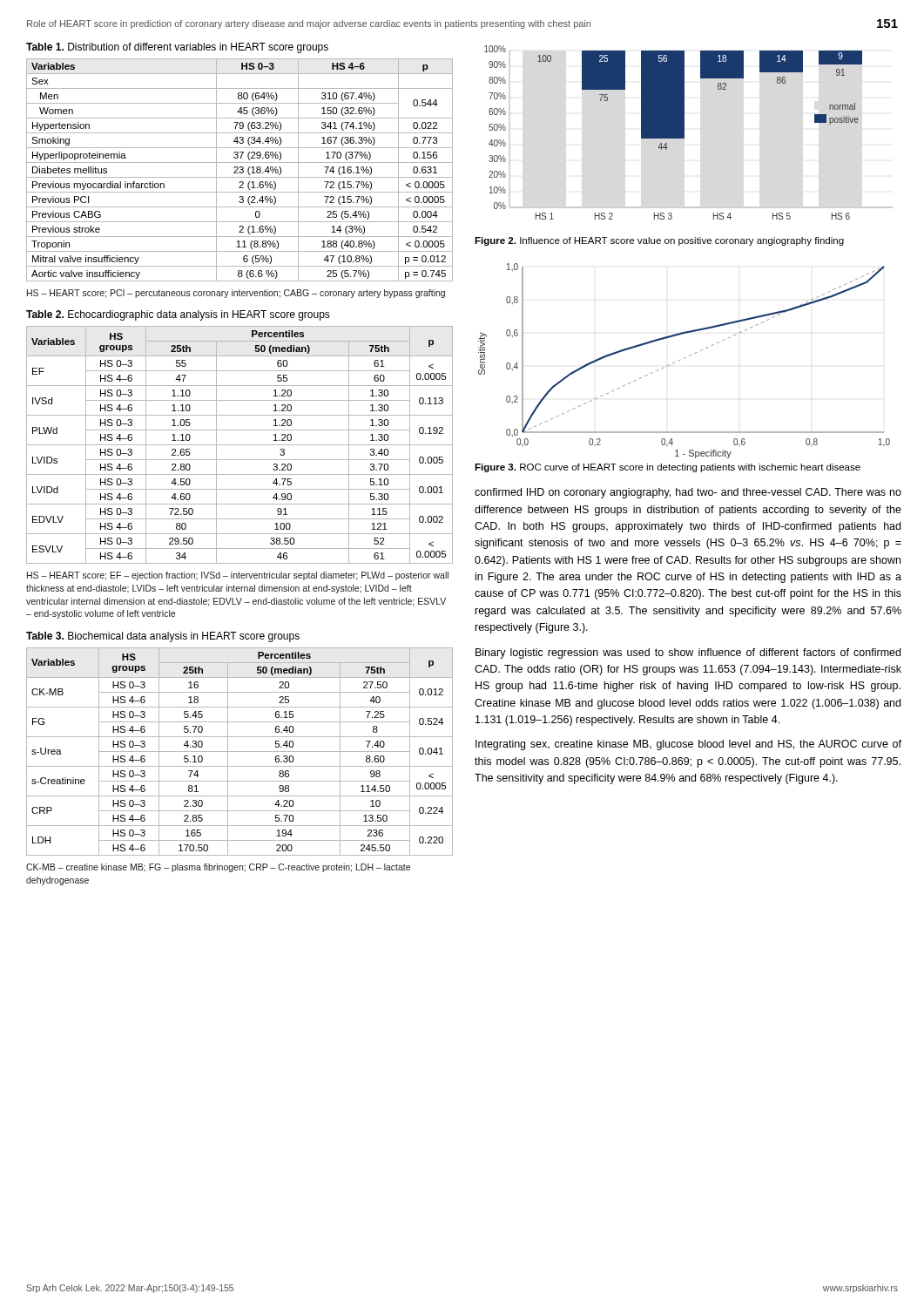The height and width of the screenshot is (1307, 924).
Task: Navigate to the element starting "HS – HEART score; EF – ejection"
Action: click(238, 595)
